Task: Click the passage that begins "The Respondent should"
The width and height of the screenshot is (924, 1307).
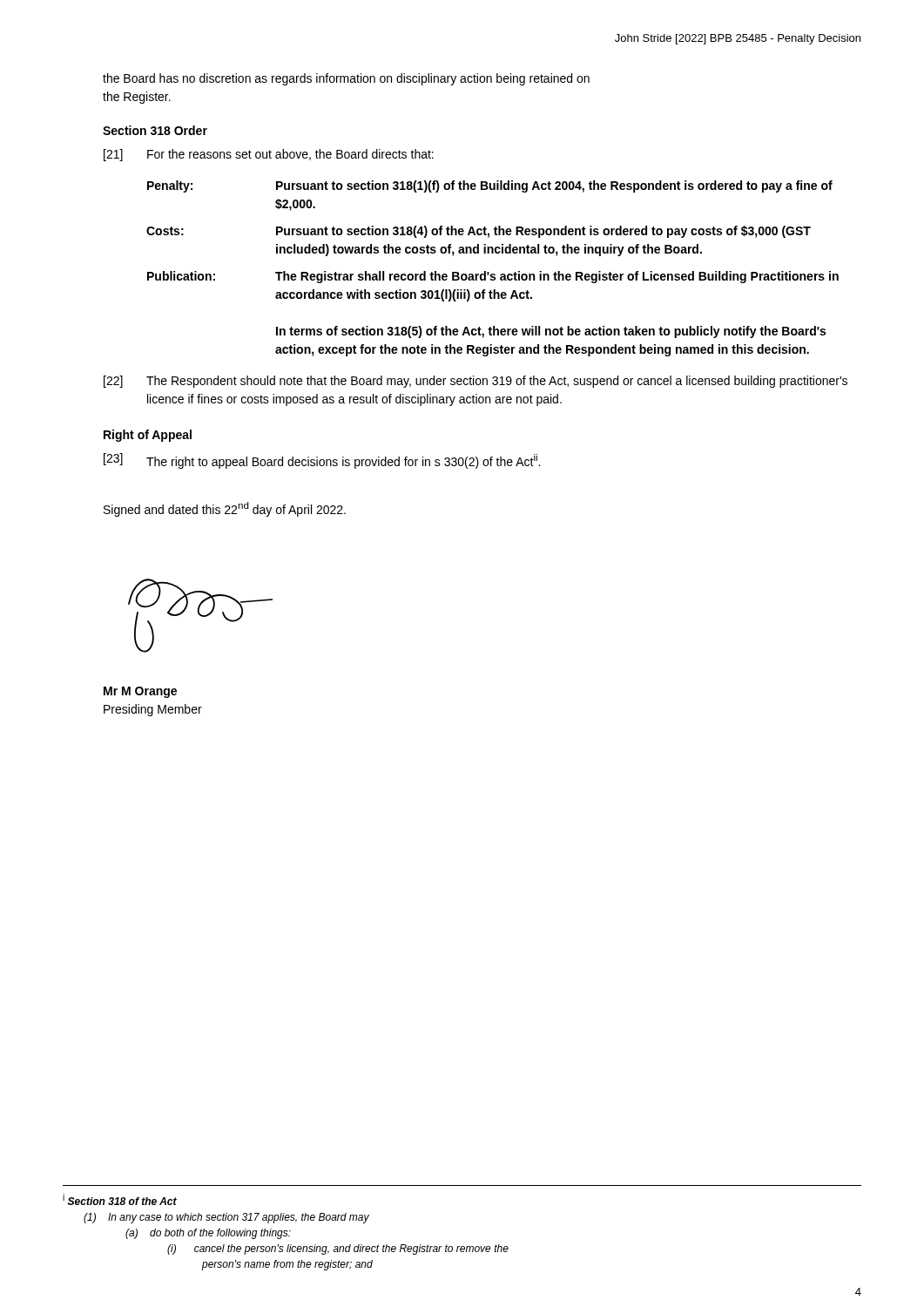Action: (497, 390)
